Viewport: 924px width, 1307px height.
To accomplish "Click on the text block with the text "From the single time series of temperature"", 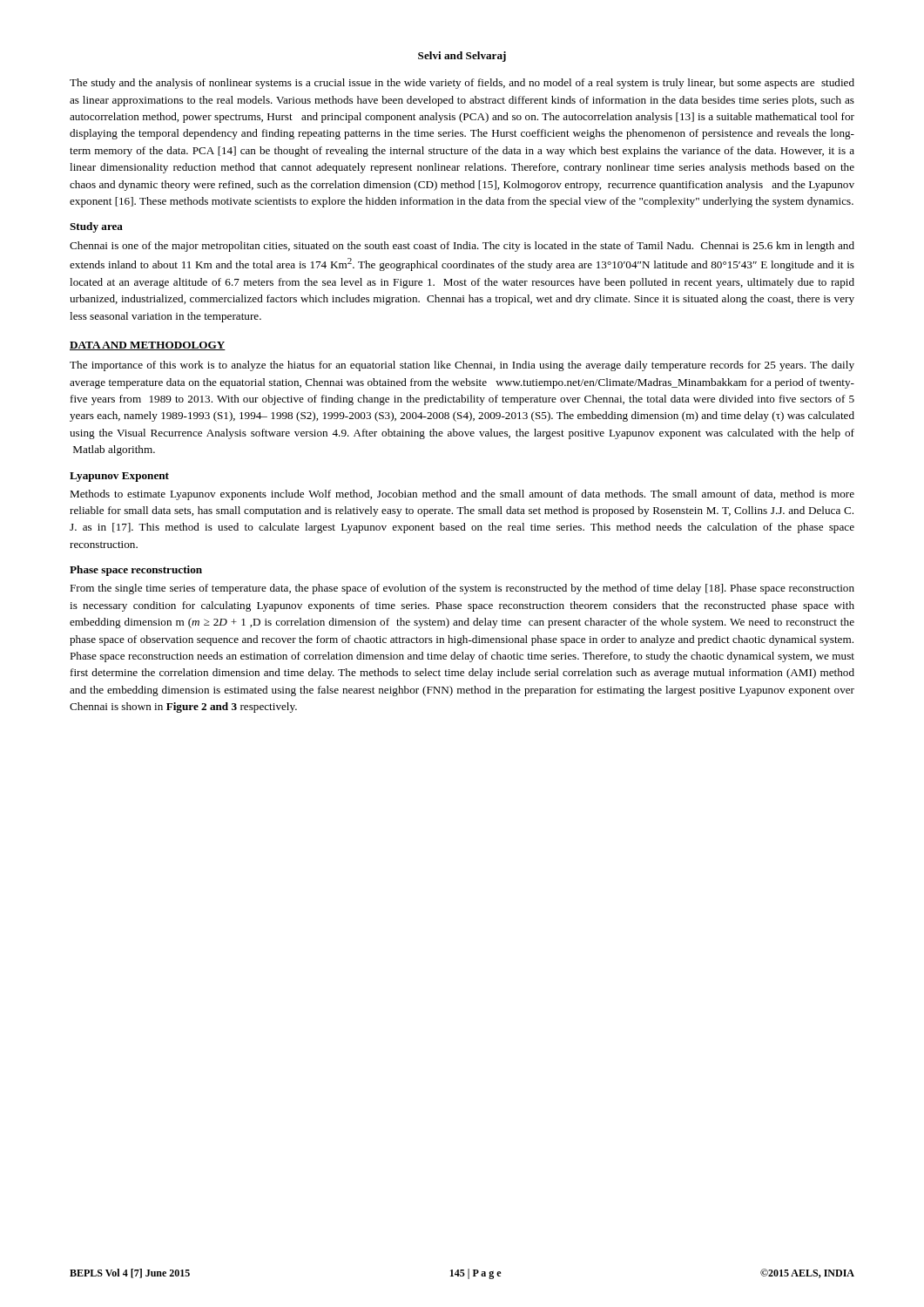I will tap(462, 647).
